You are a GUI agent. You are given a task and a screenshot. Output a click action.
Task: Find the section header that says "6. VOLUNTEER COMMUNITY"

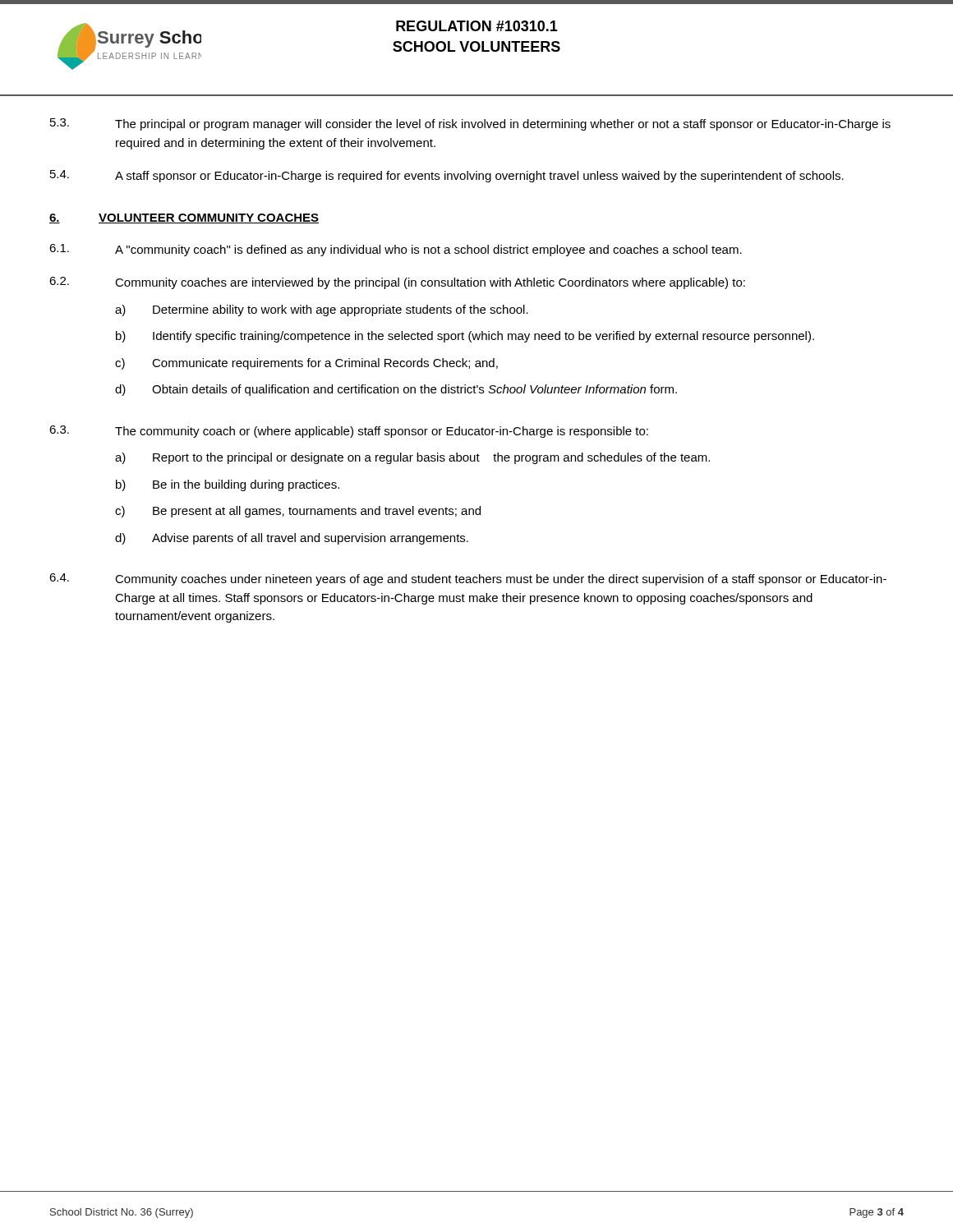(184, 217)
